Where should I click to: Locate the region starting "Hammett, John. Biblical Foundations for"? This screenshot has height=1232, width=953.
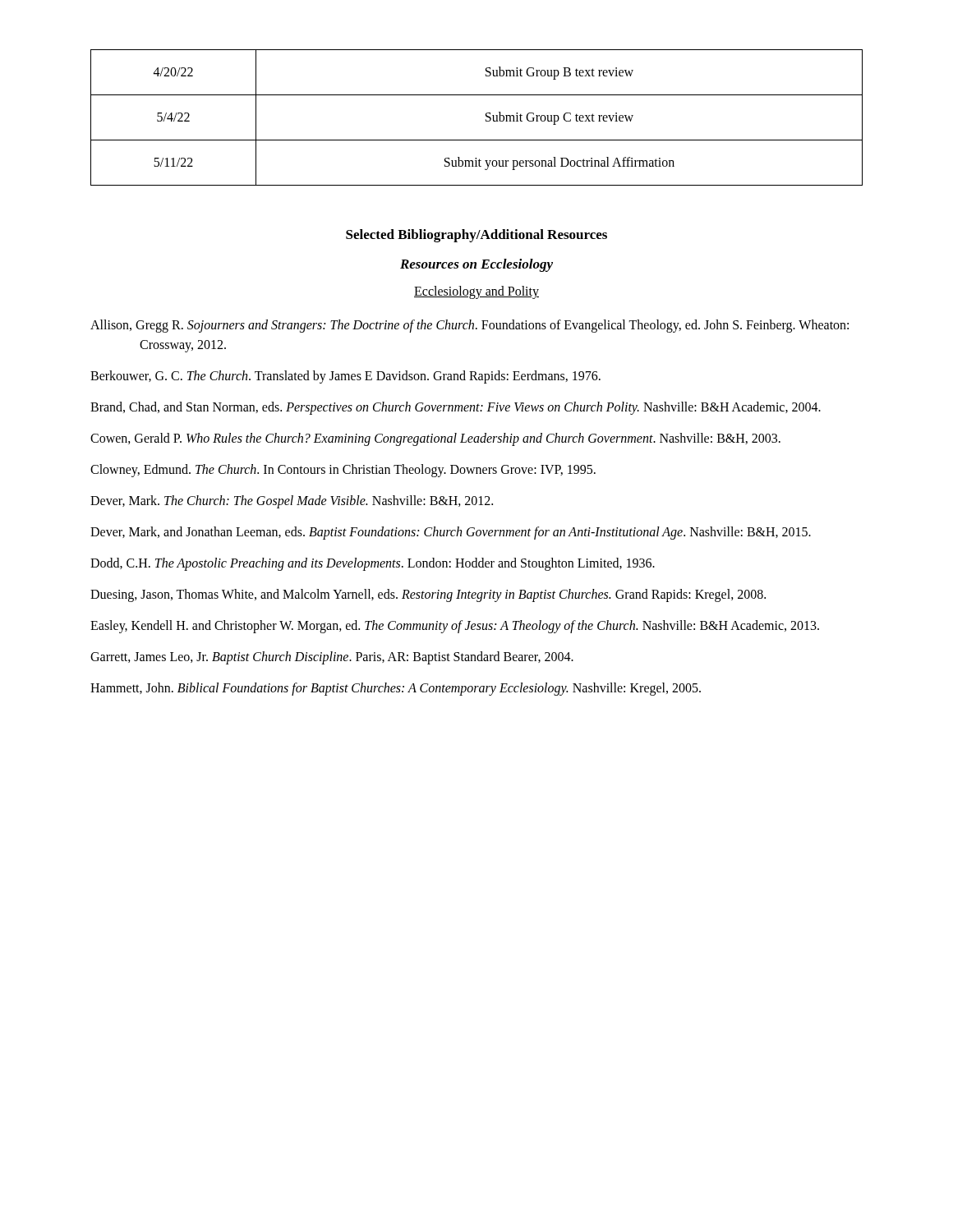(396, 688)
